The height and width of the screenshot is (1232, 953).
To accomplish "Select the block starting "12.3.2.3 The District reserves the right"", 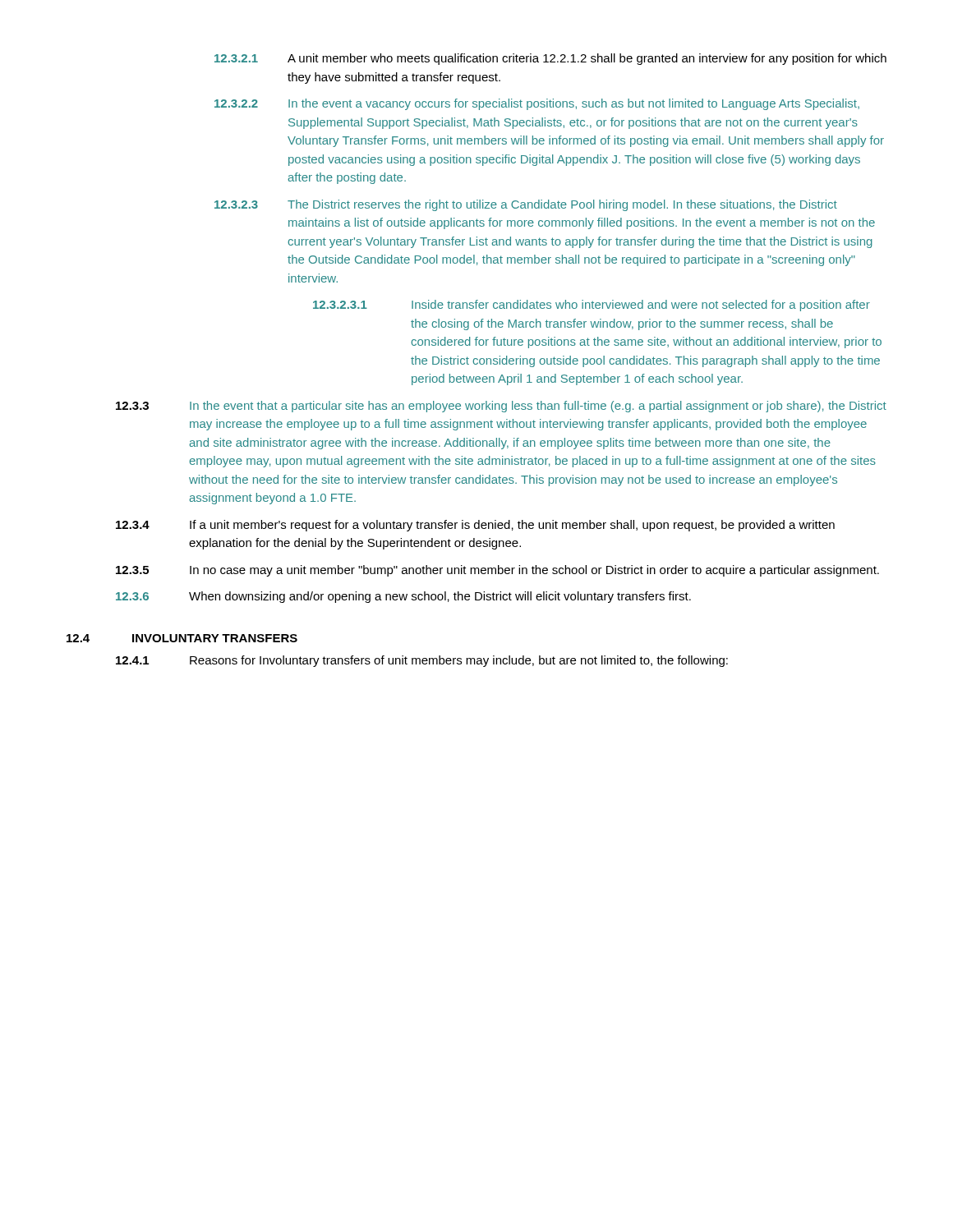I will click(x=550, y=241).
